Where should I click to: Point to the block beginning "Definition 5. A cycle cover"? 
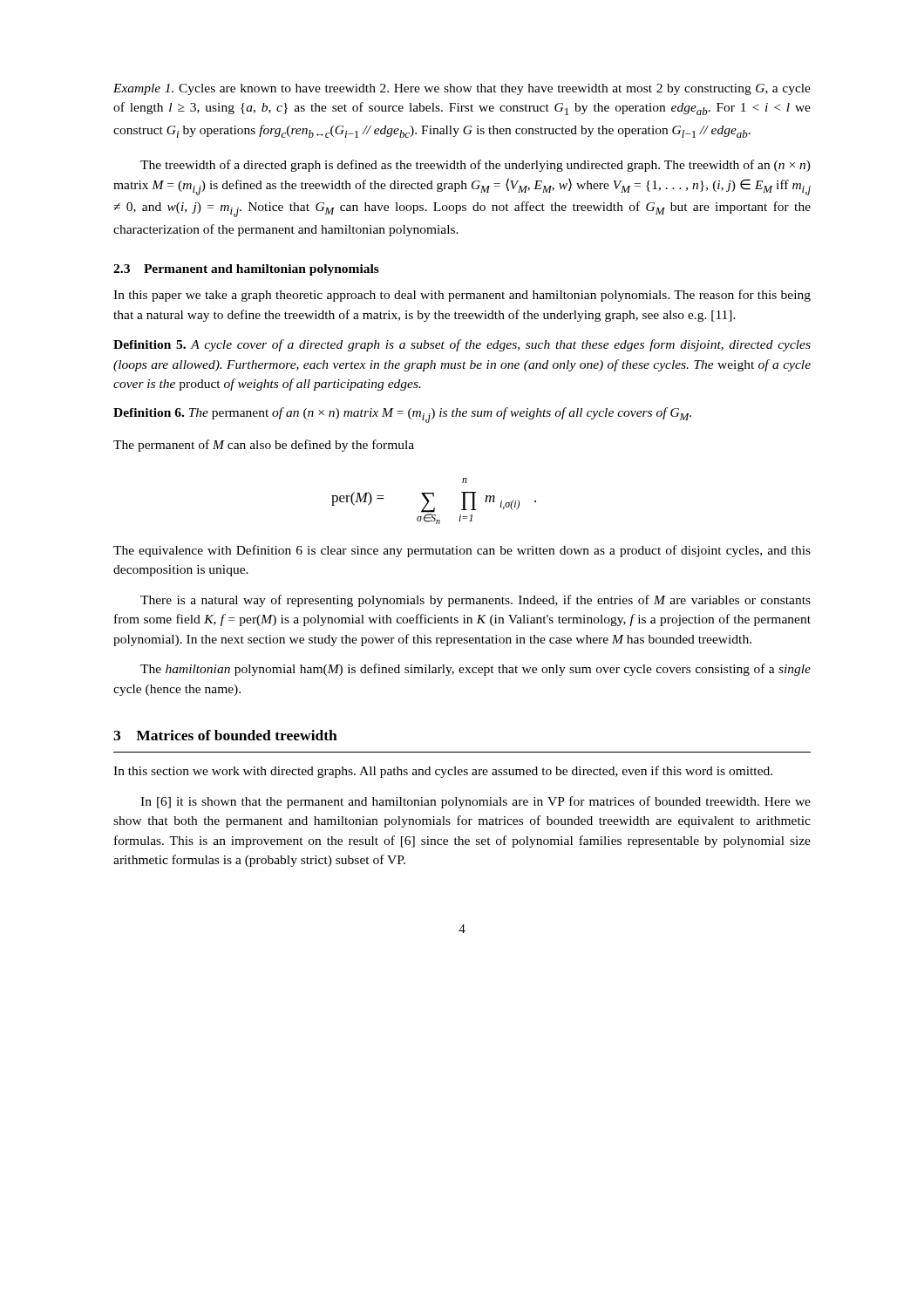pyautogui.click(x=462, y=364)
